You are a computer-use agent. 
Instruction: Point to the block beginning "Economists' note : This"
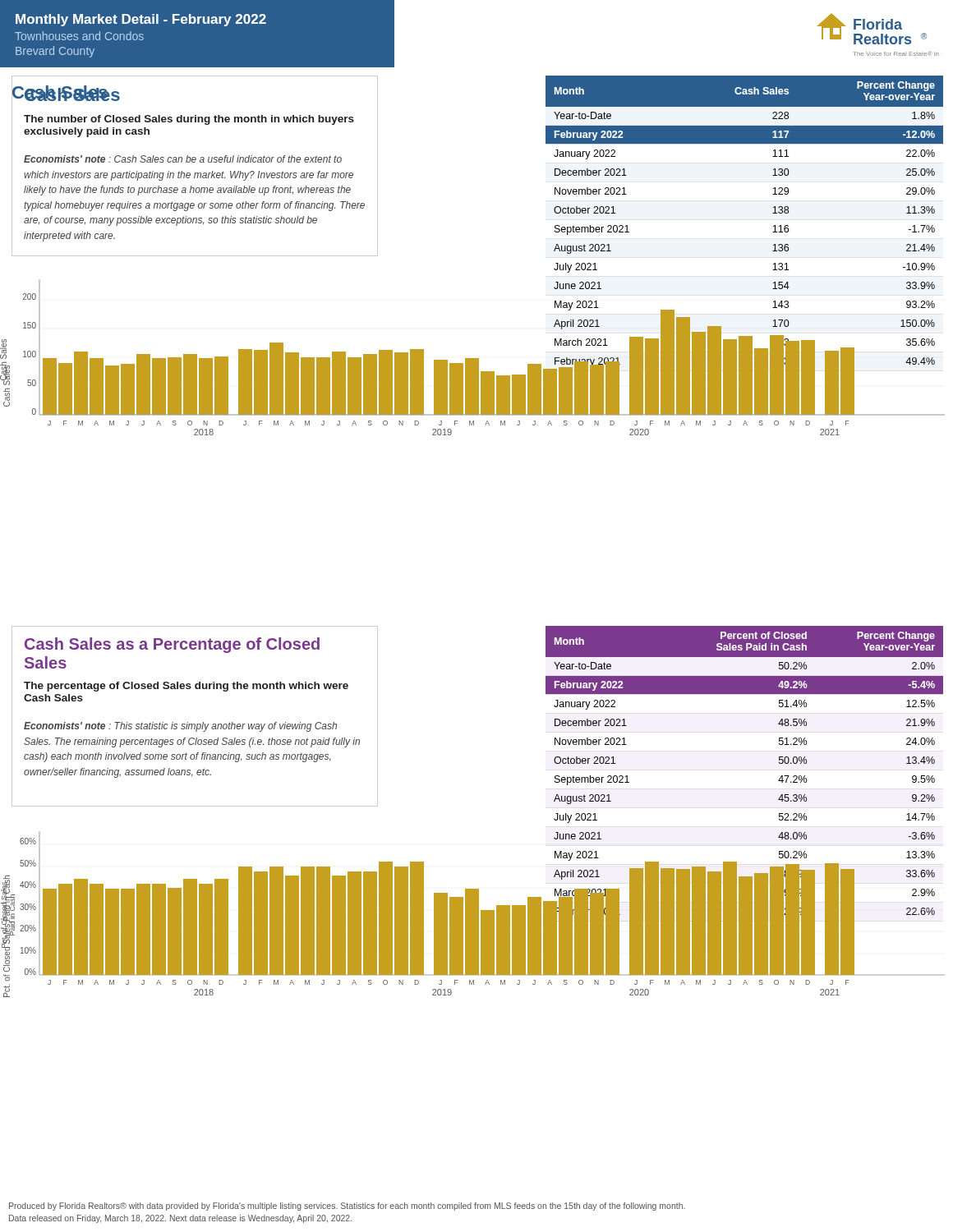(x=192, y=749)
